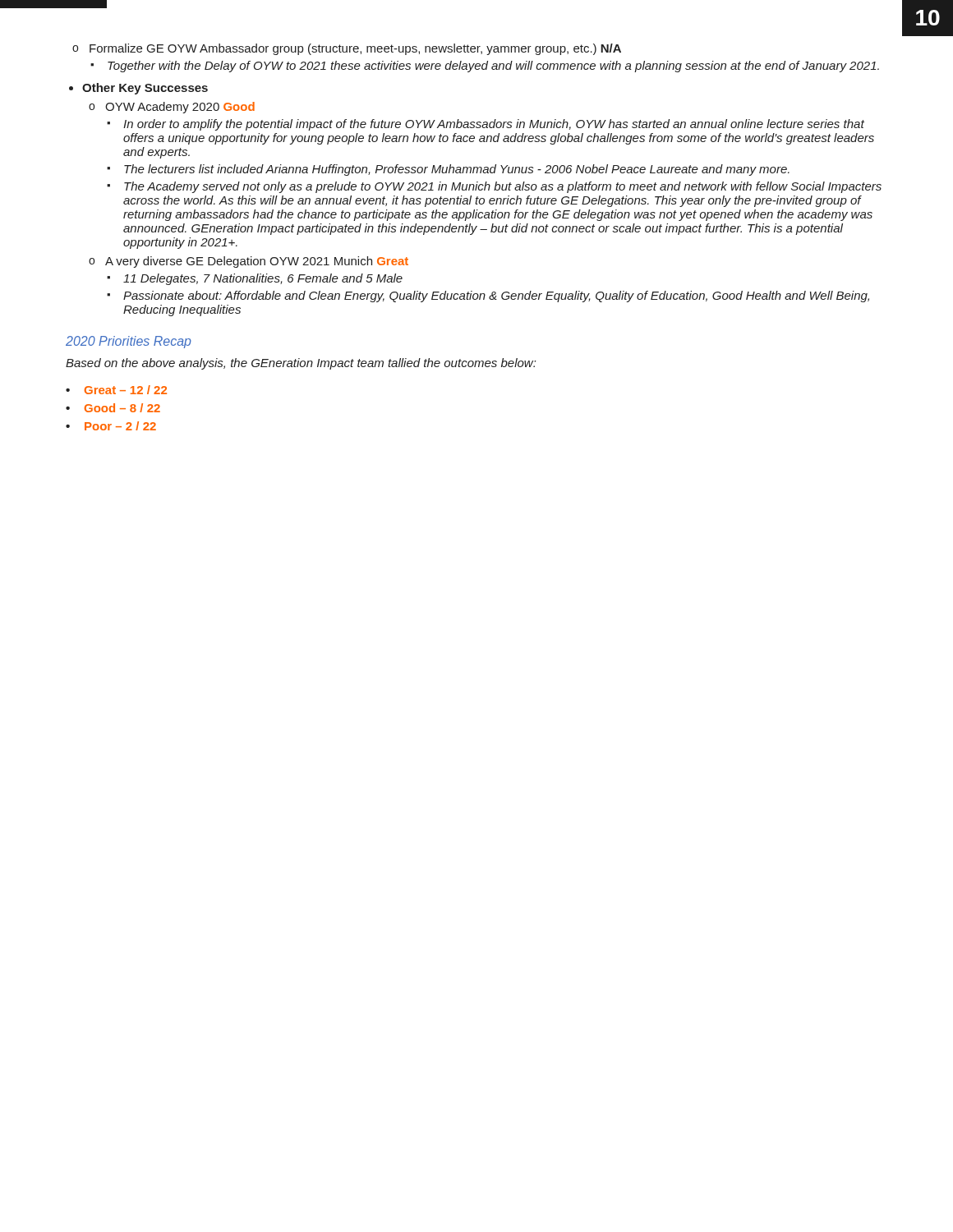Point to "Great – 12 / 22"

[x=116, y=390]
